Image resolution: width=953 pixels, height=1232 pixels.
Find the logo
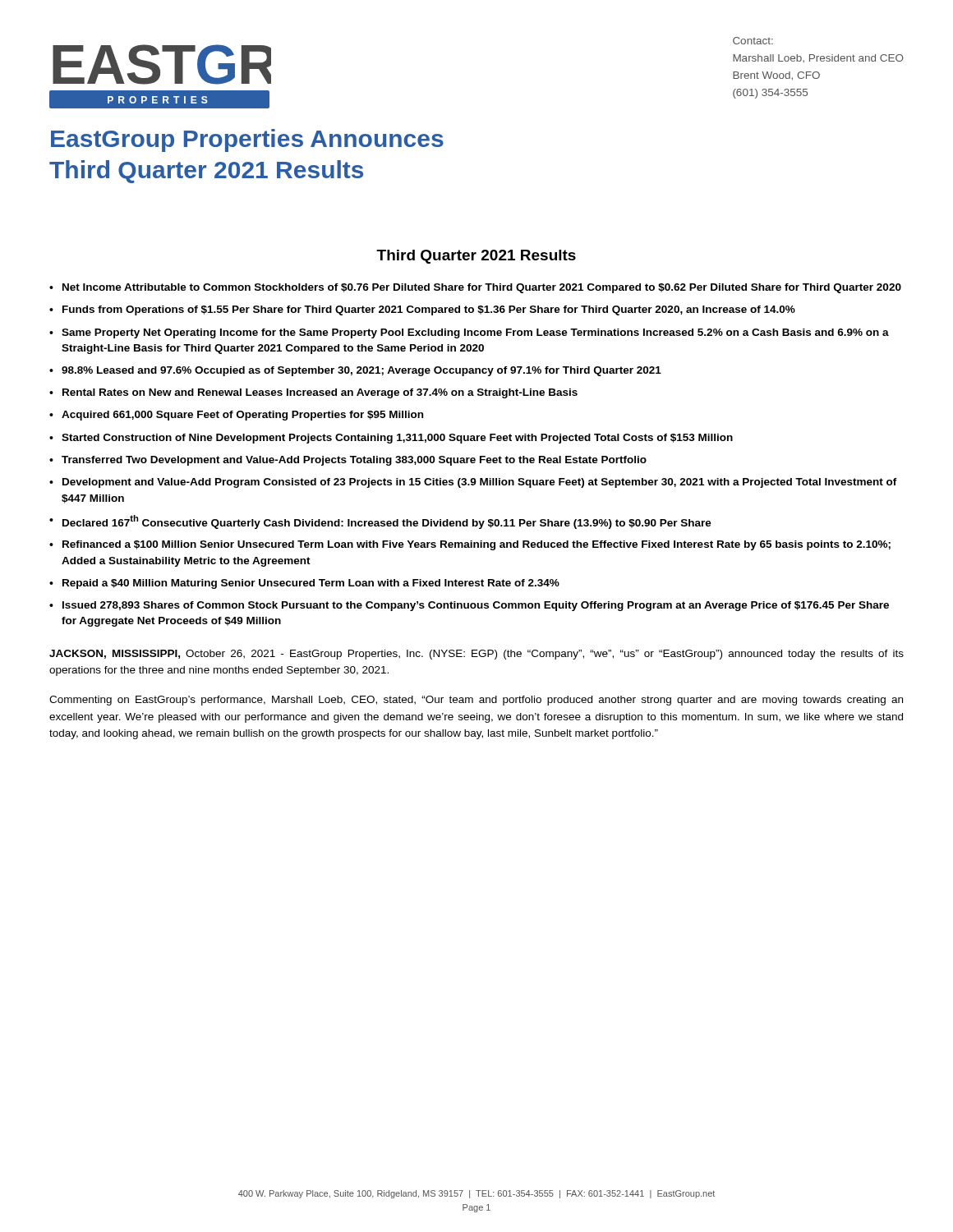pyautogui.click(x=160, y=71)
